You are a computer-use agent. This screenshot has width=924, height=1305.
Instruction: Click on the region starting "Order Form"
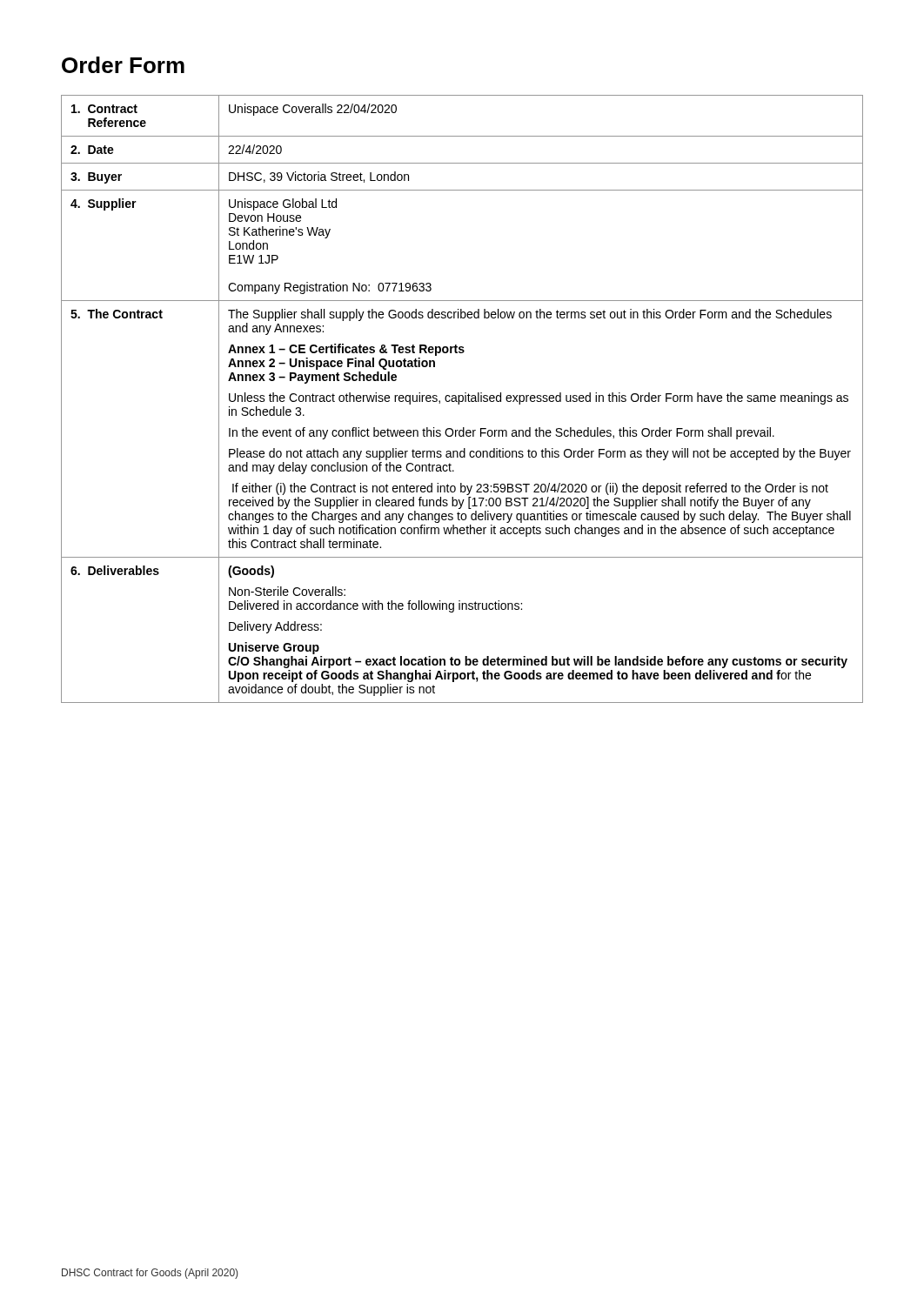[x=123, y=65]
